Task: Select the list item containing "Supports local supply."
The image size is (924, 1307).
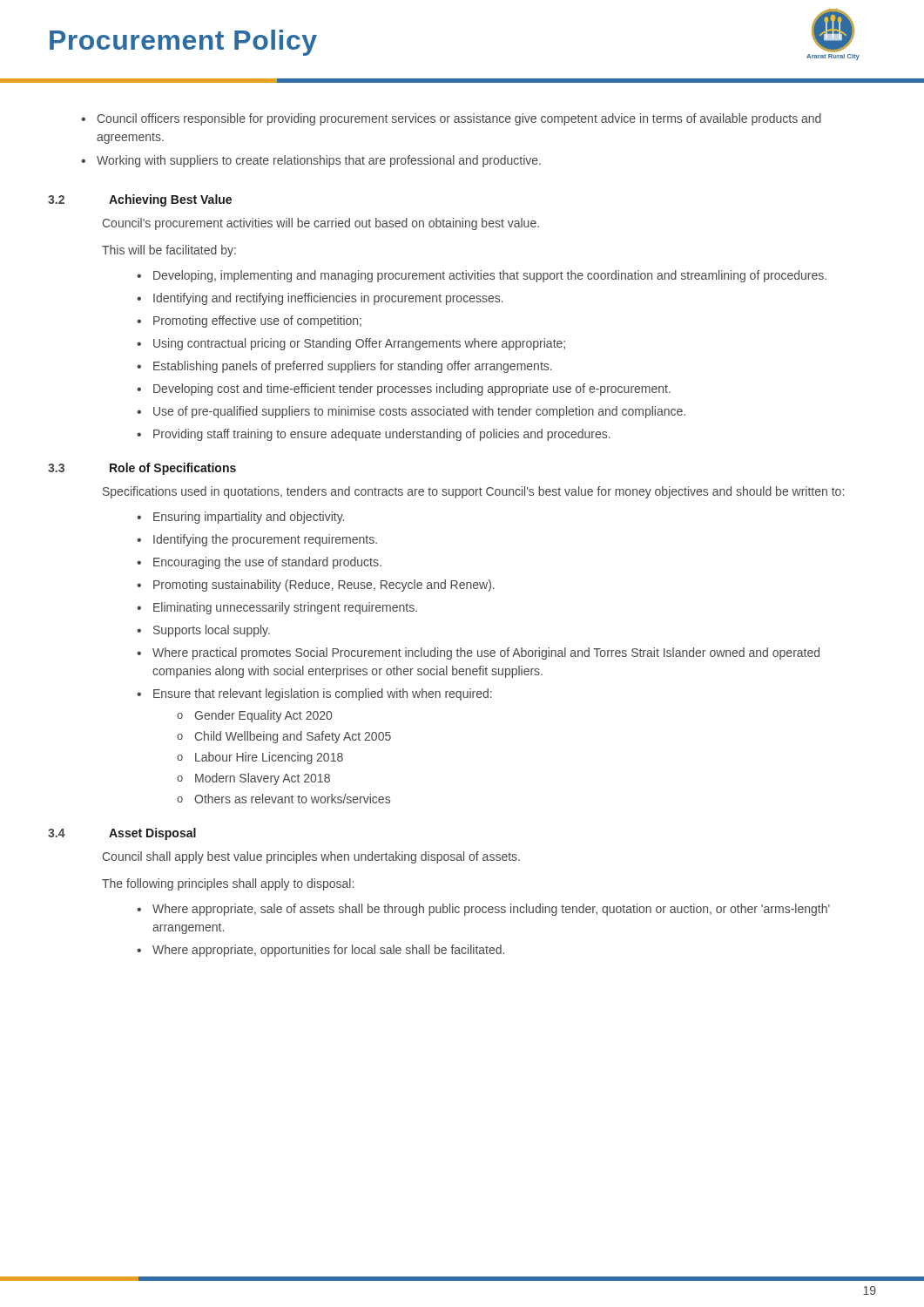Action: pos(212,630)
